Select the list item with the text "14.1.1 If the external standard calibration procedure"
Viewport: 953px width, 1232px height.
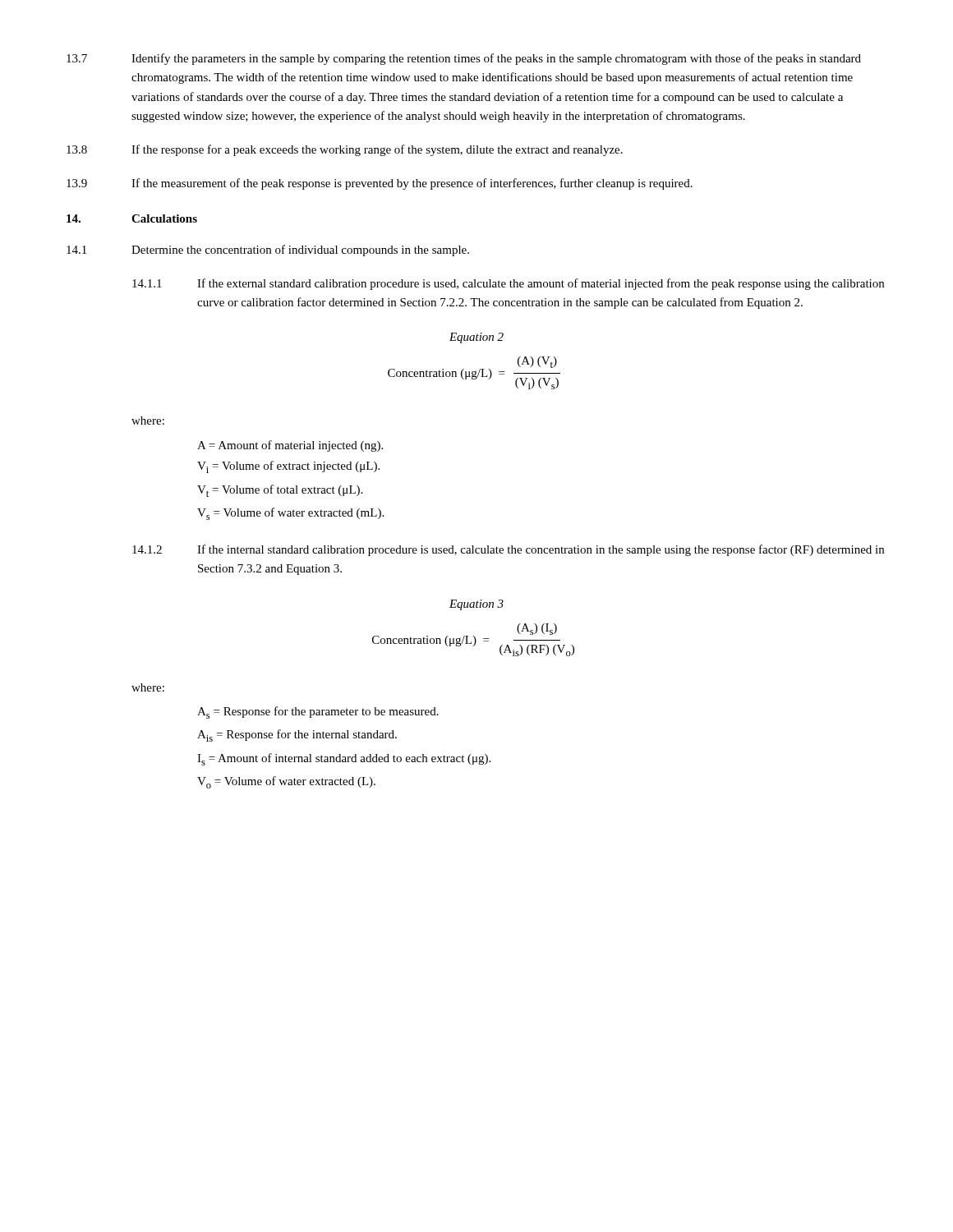coord(509,293)
